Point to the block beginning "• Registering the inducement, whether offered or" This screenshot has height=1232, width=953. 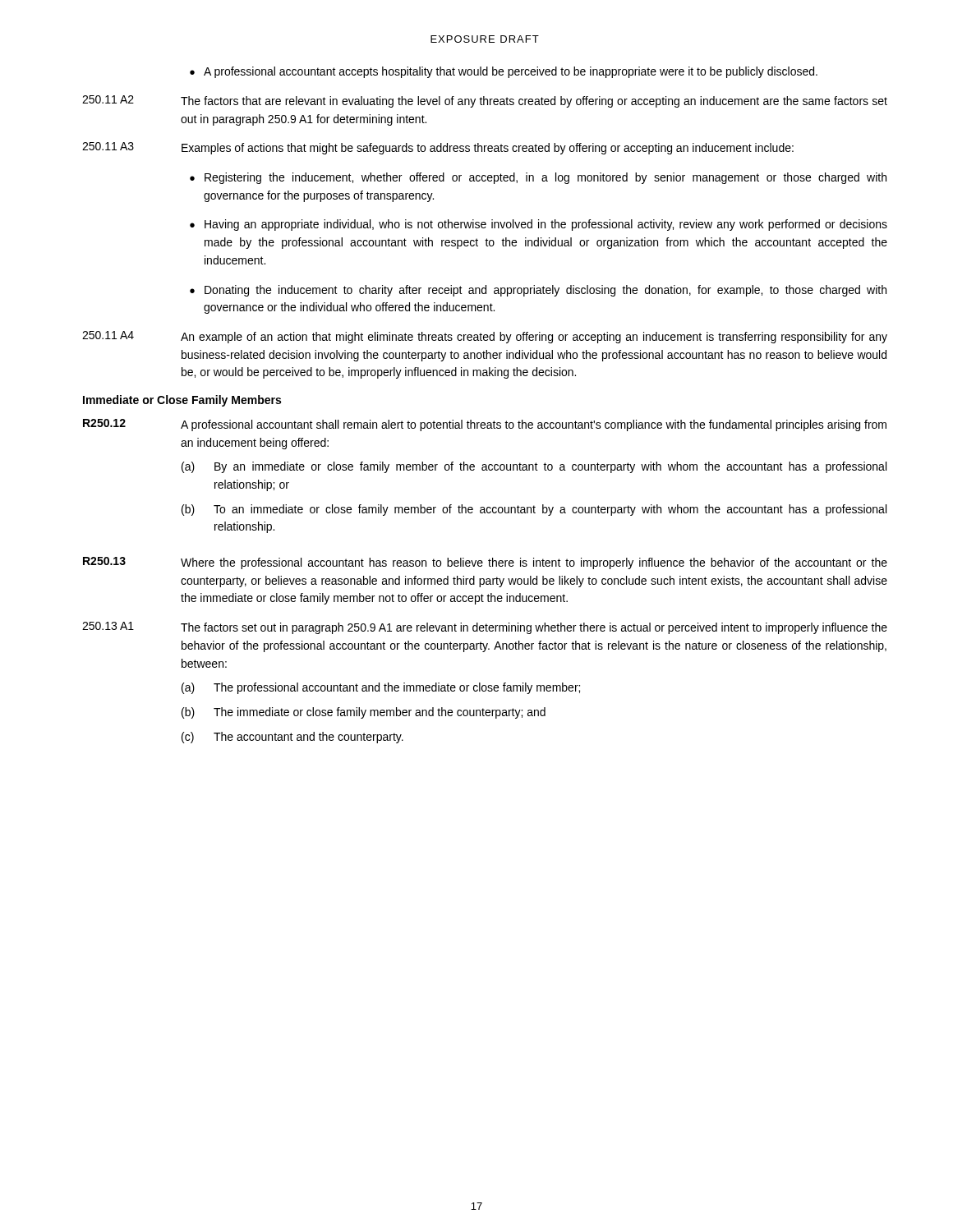534,187
